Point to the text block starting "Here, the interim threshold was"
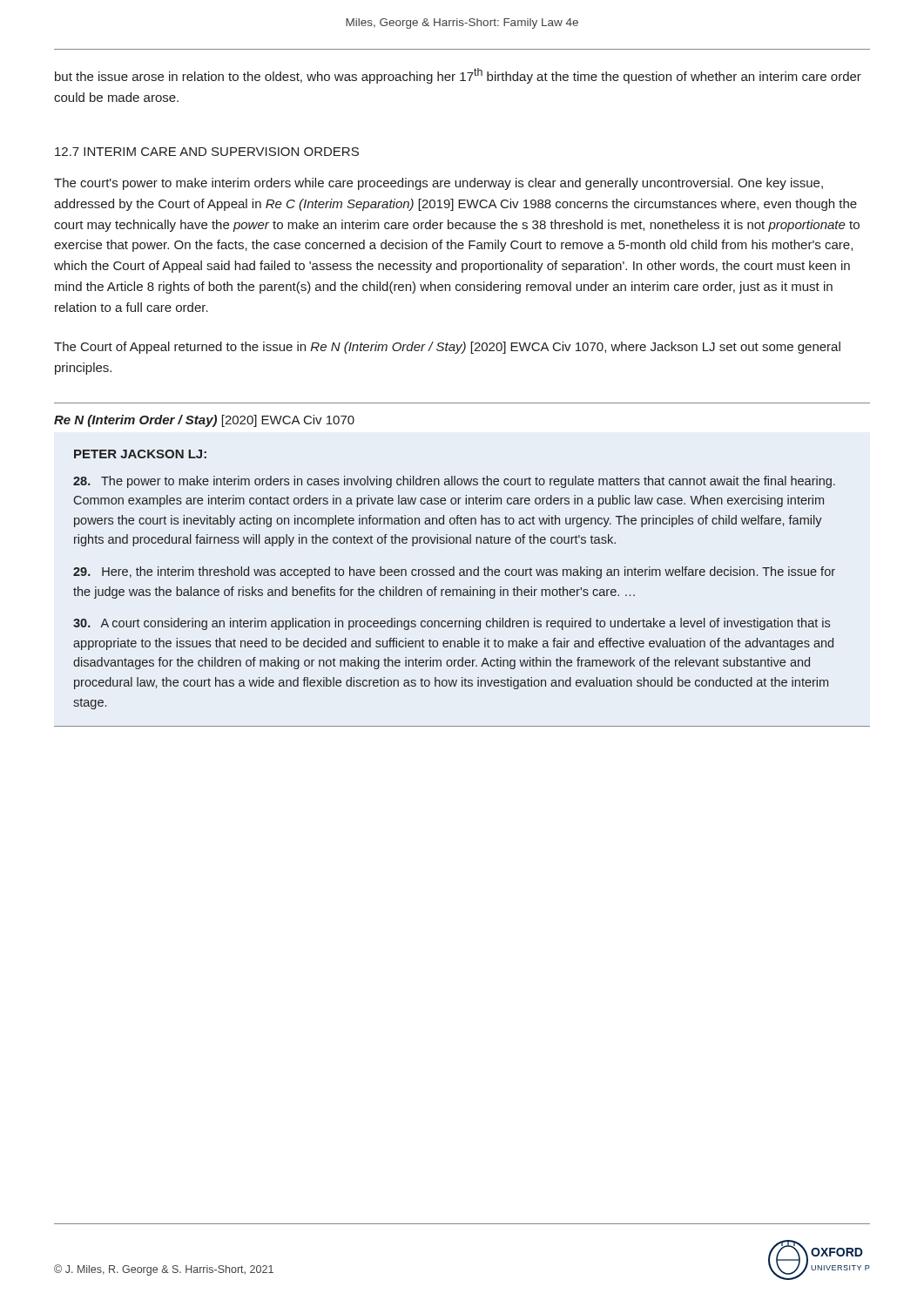Viewport: 924px width, 1307px height. pos(454,581)
